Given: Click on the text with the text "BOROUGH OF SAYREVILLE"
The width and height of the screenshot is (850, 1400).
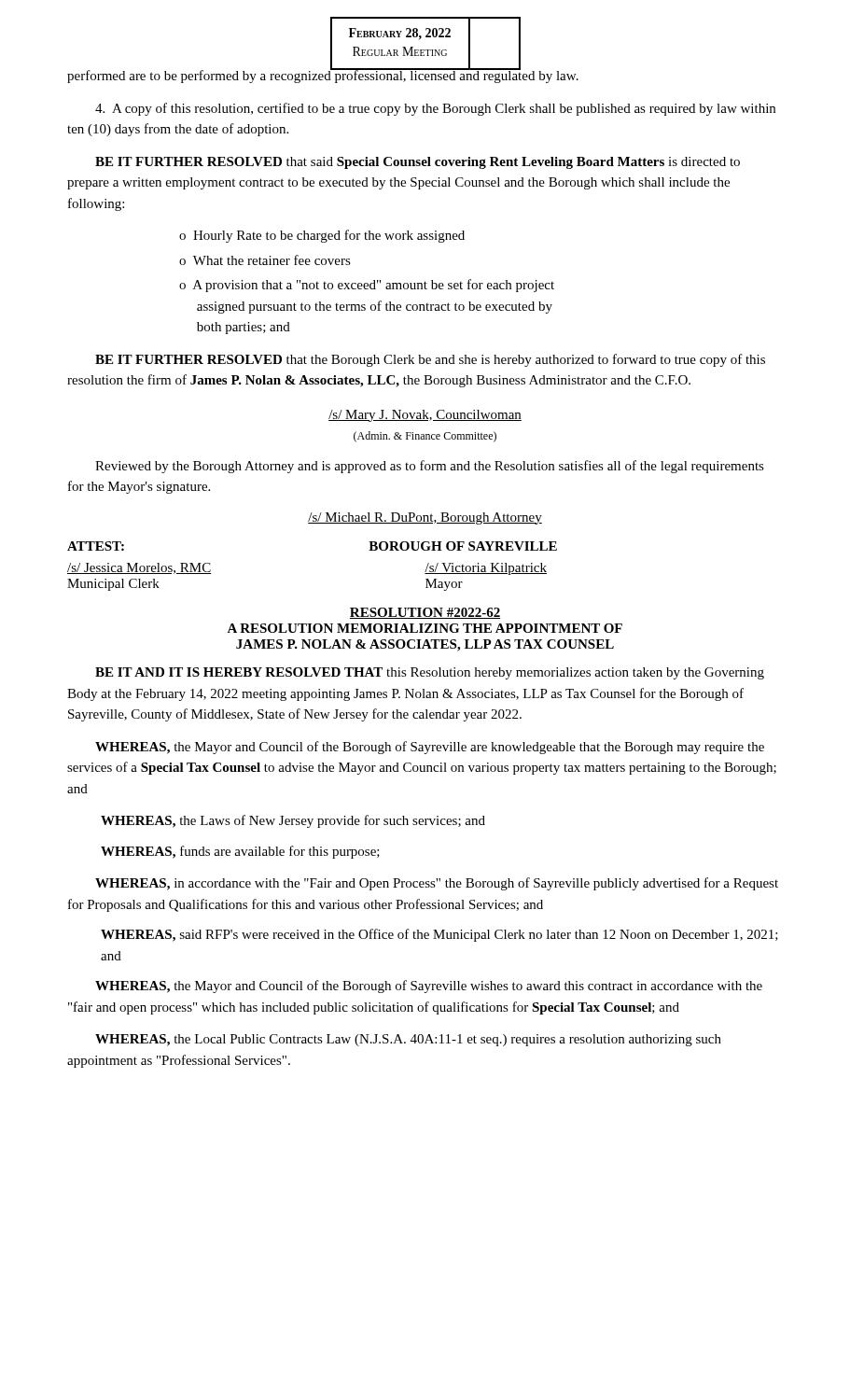Looking at the screenshot, I should pyautogui.click(x=463, y=546).
